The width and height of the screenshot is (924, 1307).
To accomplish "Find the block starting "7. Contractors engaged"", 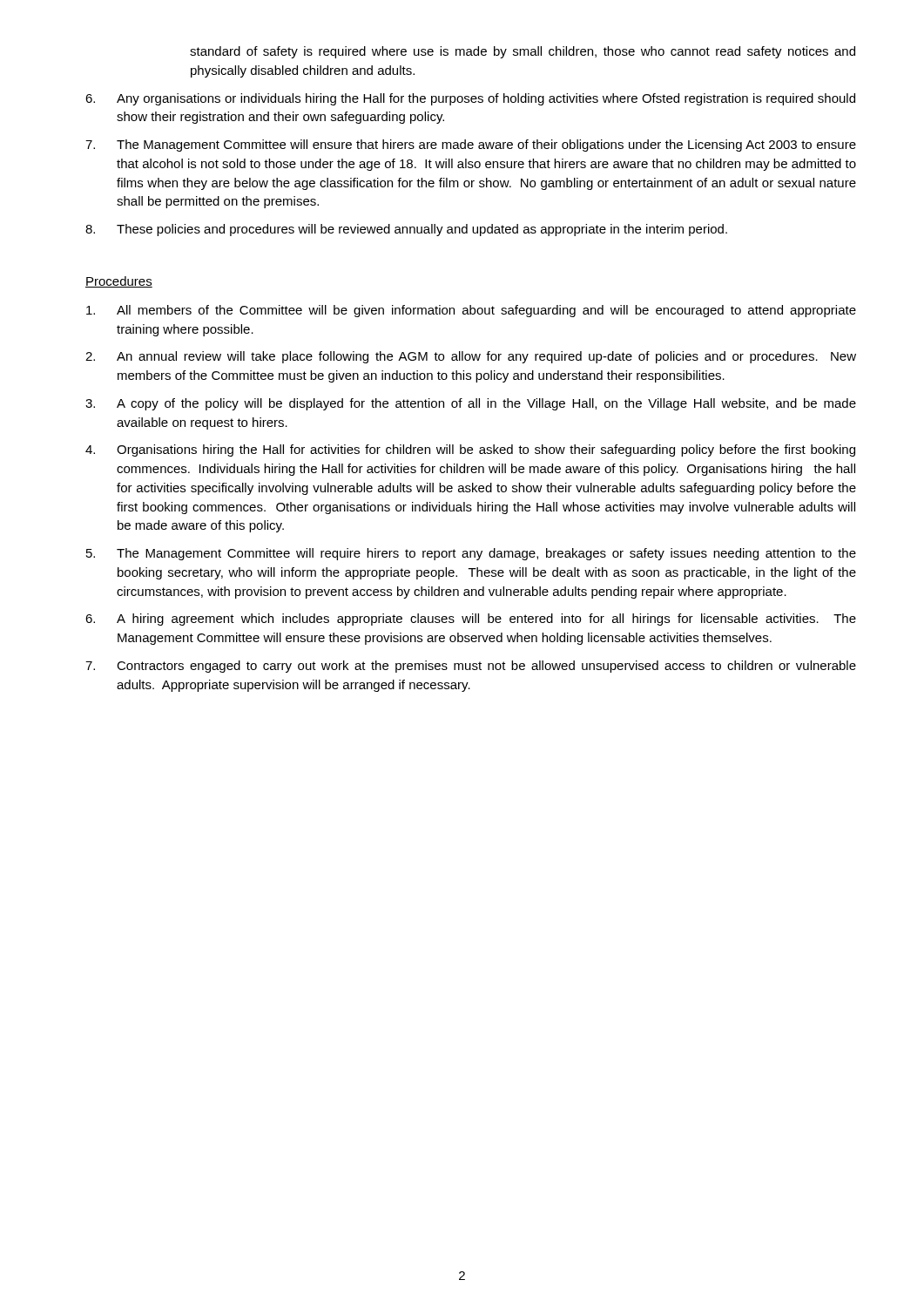I will click(x=471, y=675).
